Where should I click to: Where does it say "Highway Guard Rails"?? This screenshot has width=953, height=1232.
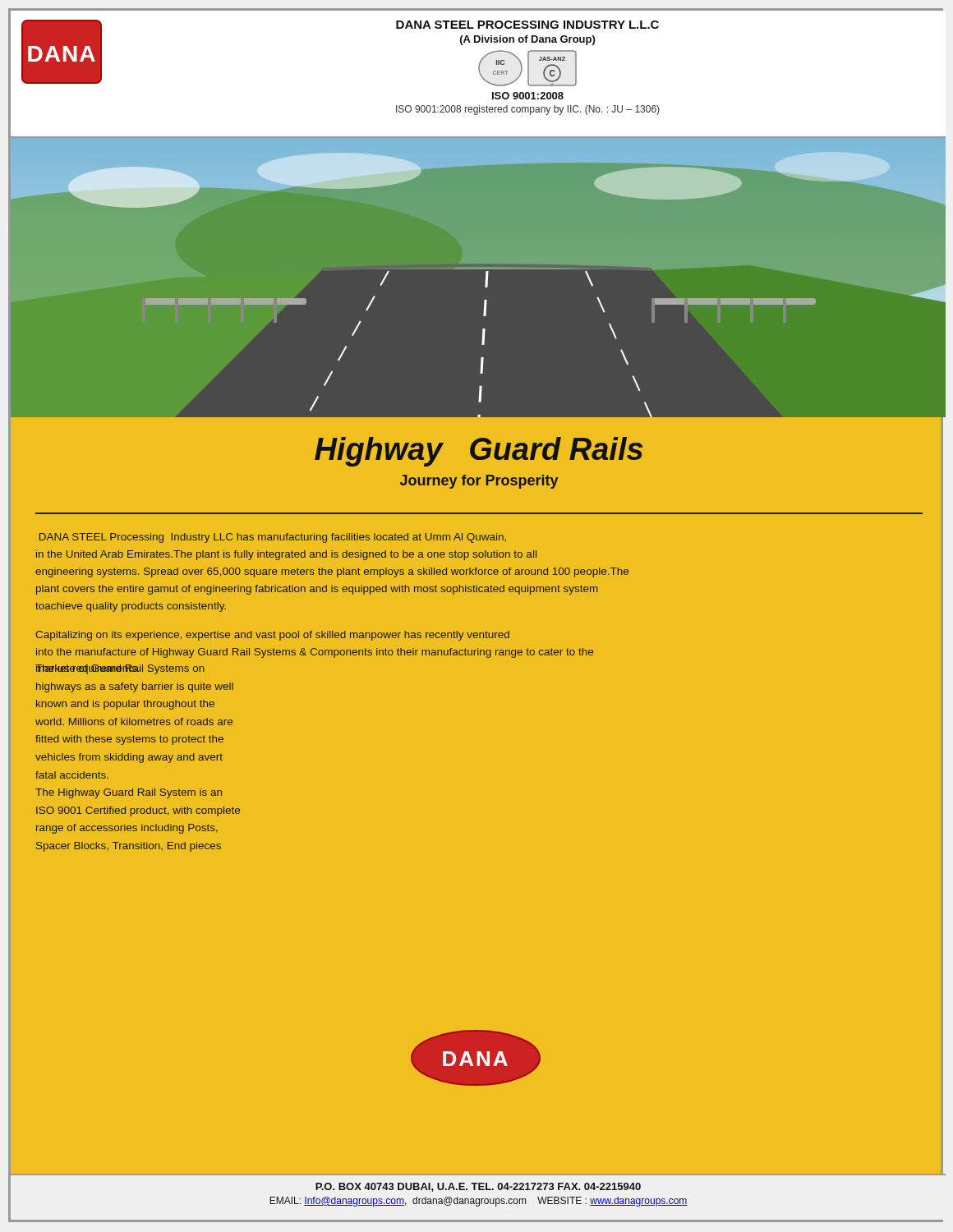[x=479, y=450]
